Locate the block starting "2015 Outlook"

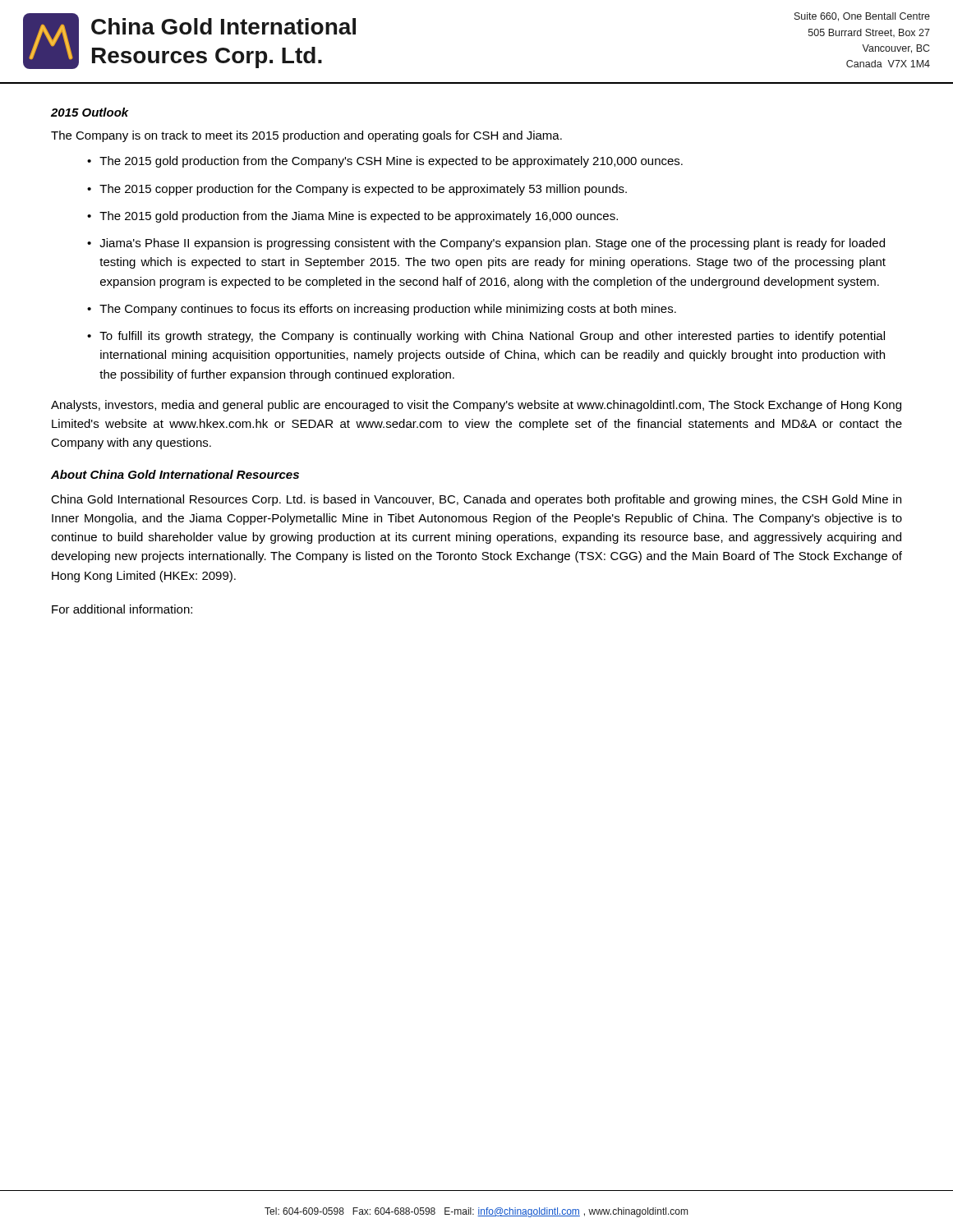pos(90,112)
